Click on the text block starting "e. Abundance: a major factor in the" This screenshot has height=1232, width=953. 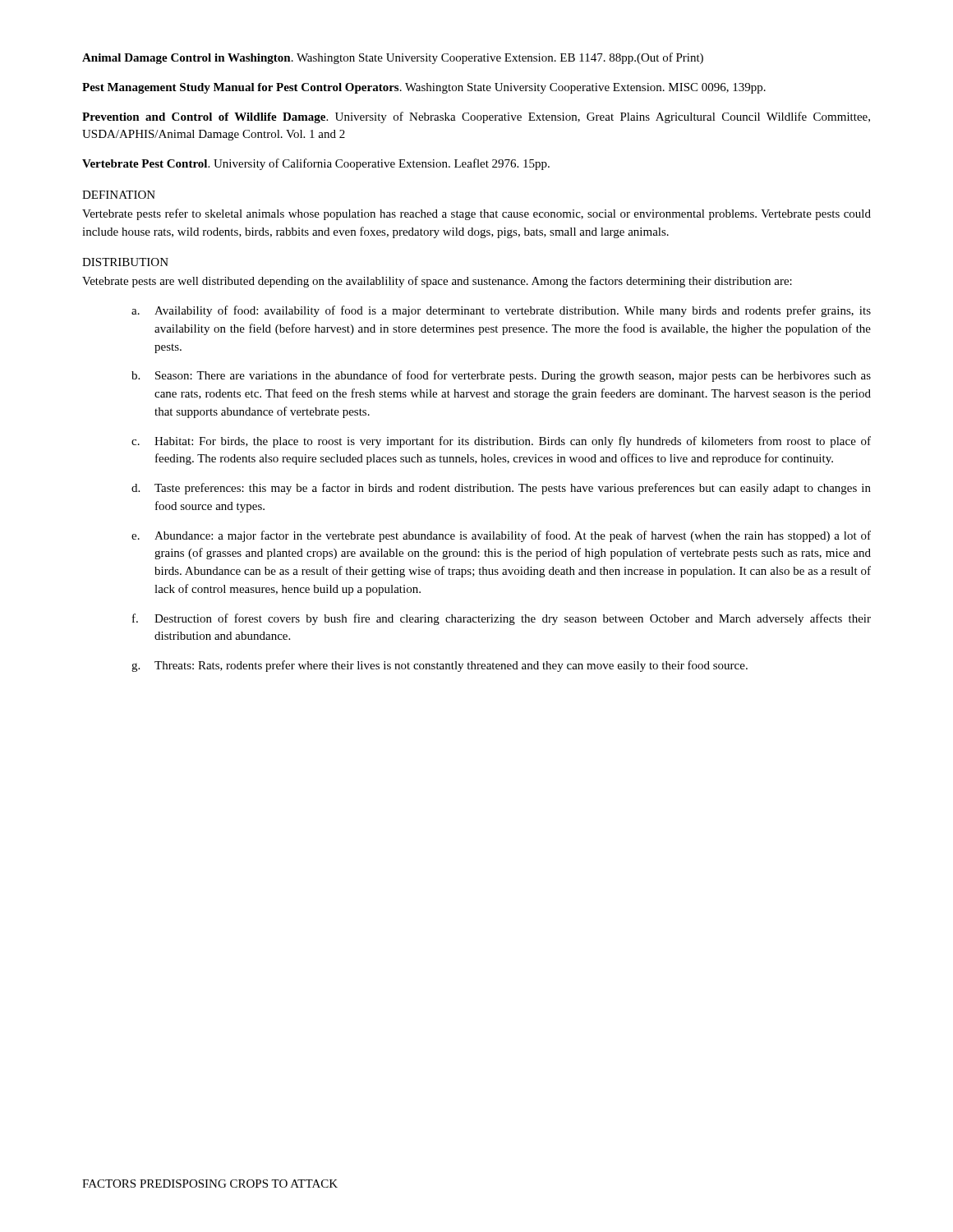pyautogui.click(x=501, y=563)
